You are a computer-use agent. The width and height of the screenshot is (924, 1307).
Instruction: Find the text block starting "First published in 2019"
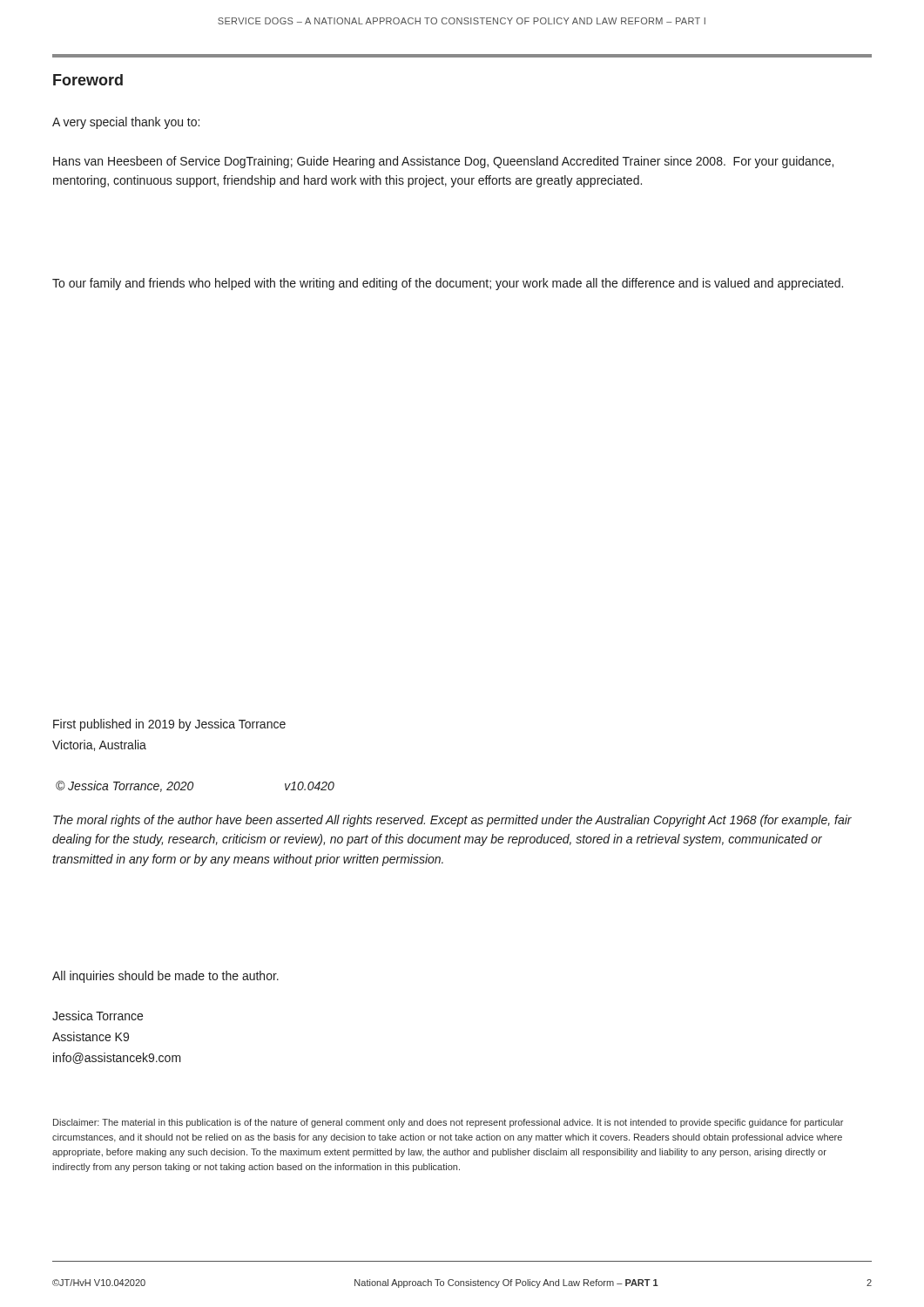169,734
